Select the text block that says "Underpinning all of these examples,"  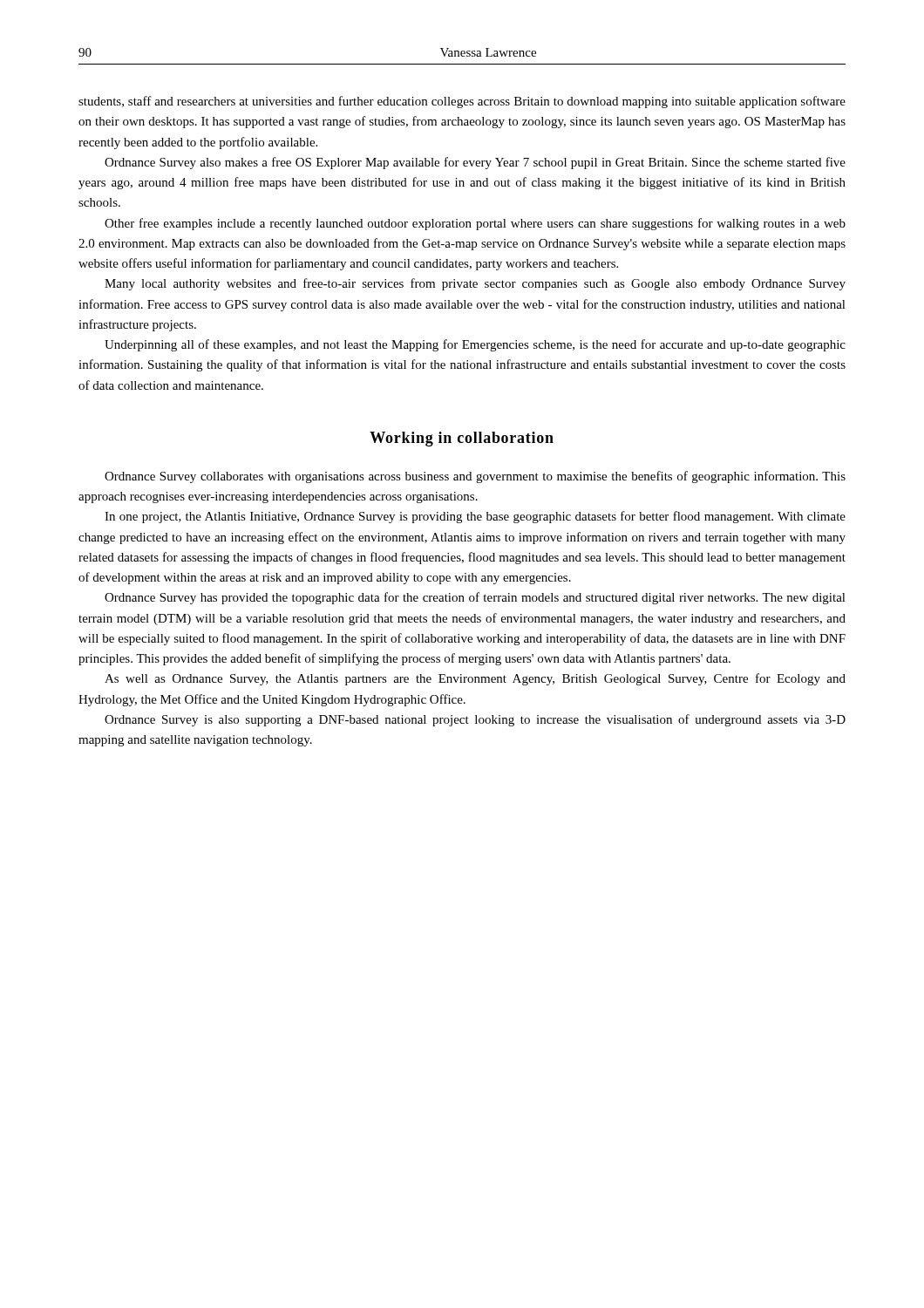462,365
